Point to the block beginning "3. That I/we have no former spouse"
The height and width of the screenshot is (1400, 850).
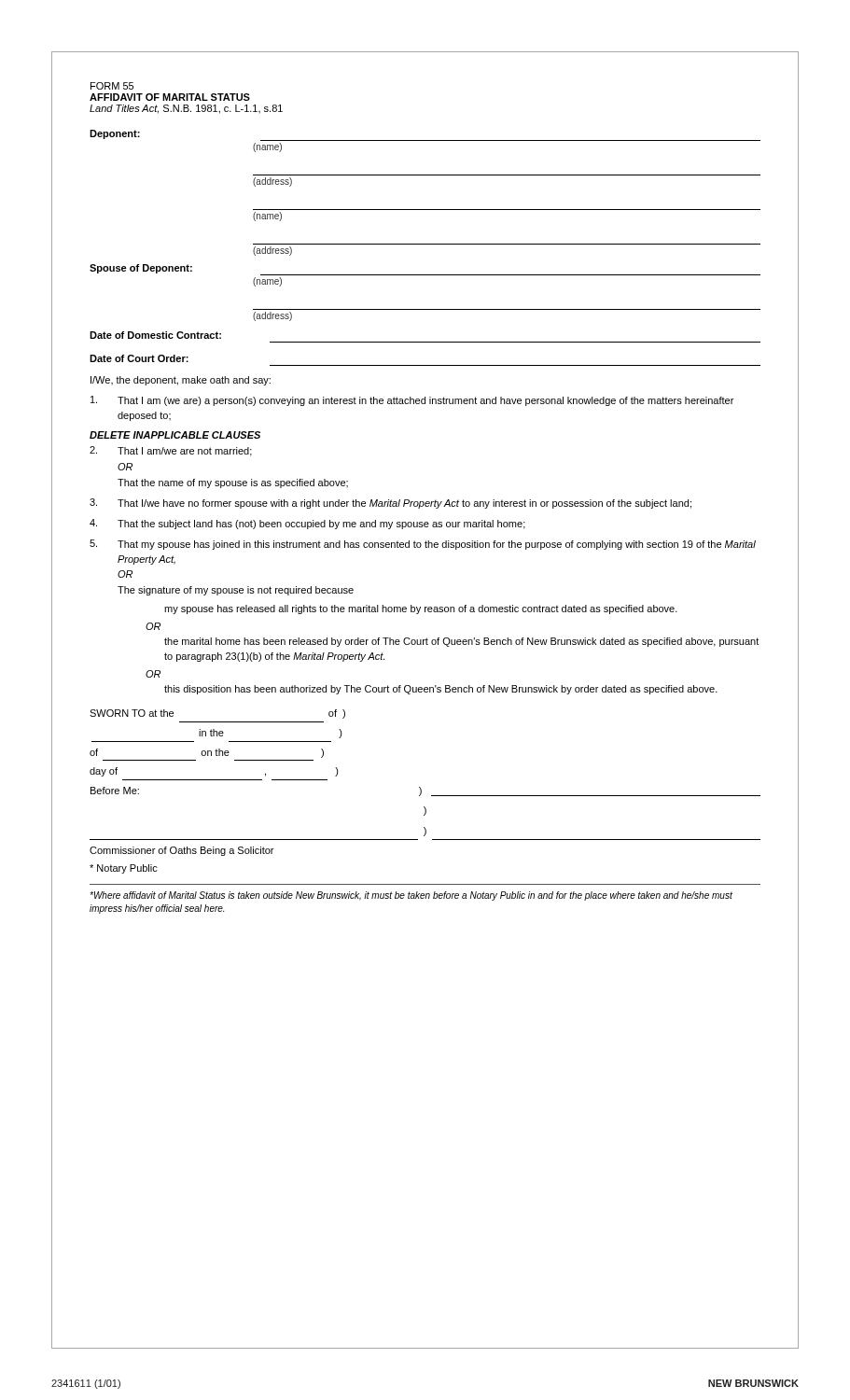[425, 504]
